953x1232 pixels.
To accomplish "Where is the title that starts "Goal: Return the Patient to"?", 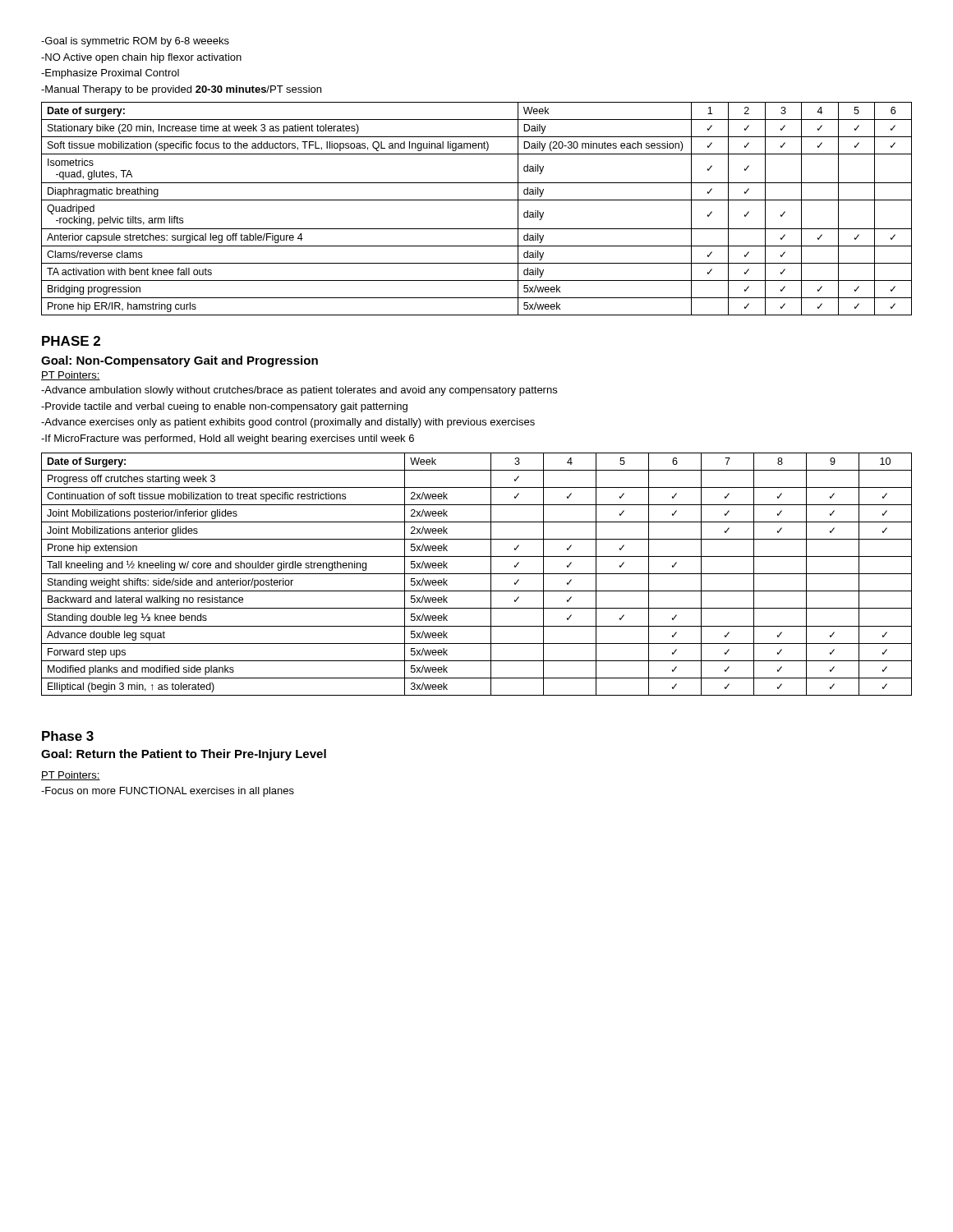I will pyautogui.click(x=184, y=754).
